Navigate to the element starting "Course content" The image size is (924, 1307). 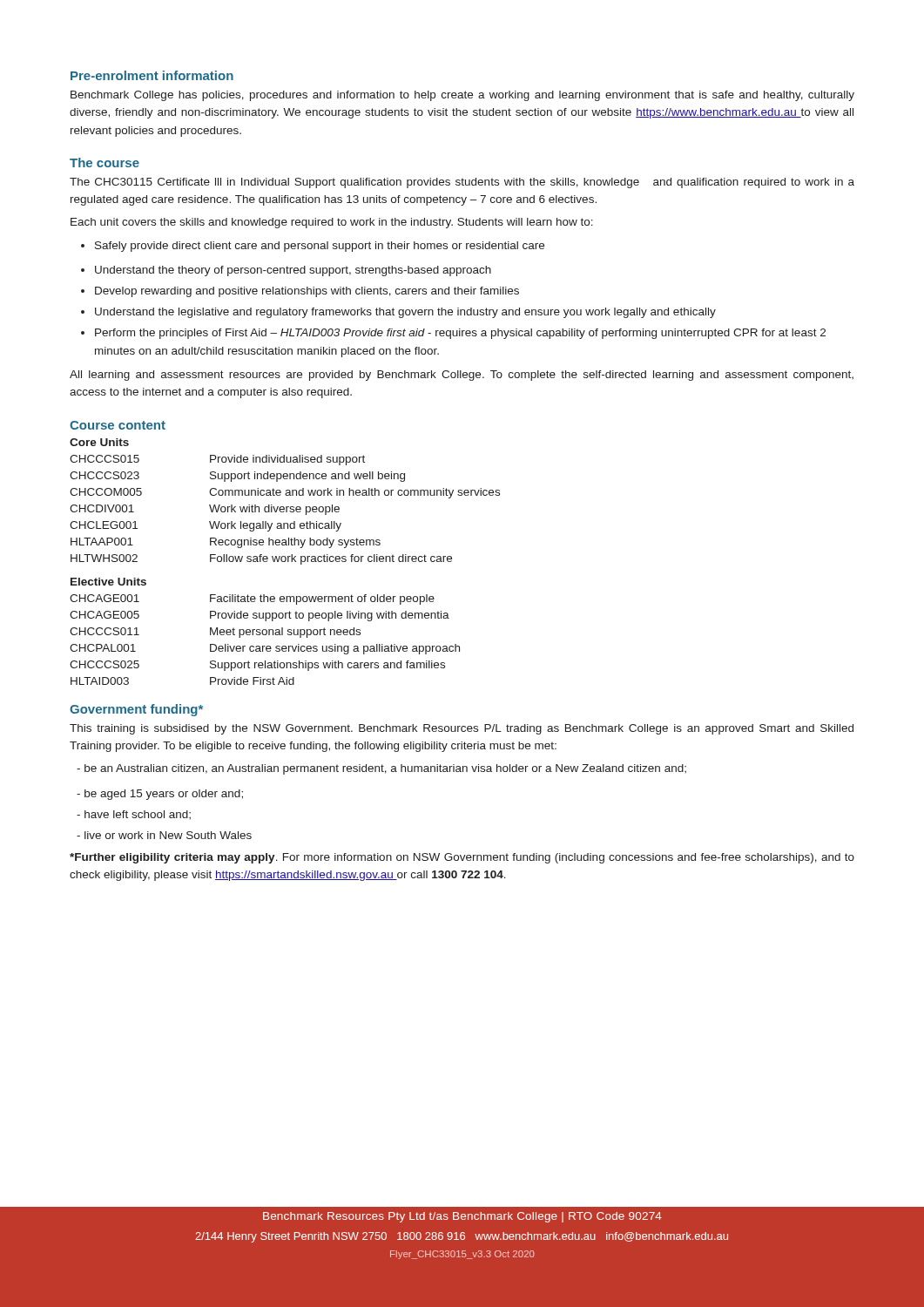(118, 425)
